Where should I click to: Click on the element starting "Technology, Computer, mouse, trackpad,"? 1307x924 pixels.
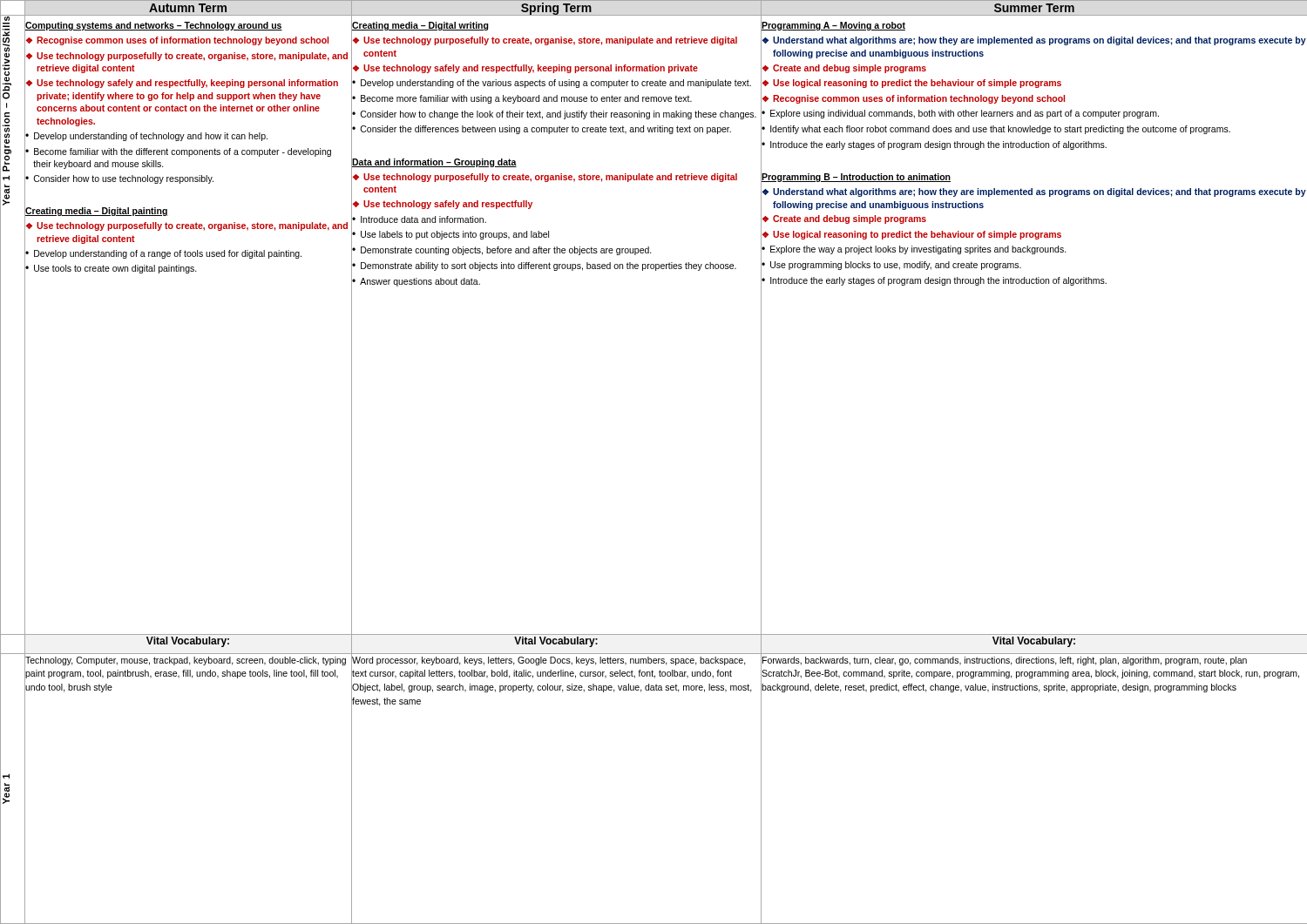click(186, 674)
